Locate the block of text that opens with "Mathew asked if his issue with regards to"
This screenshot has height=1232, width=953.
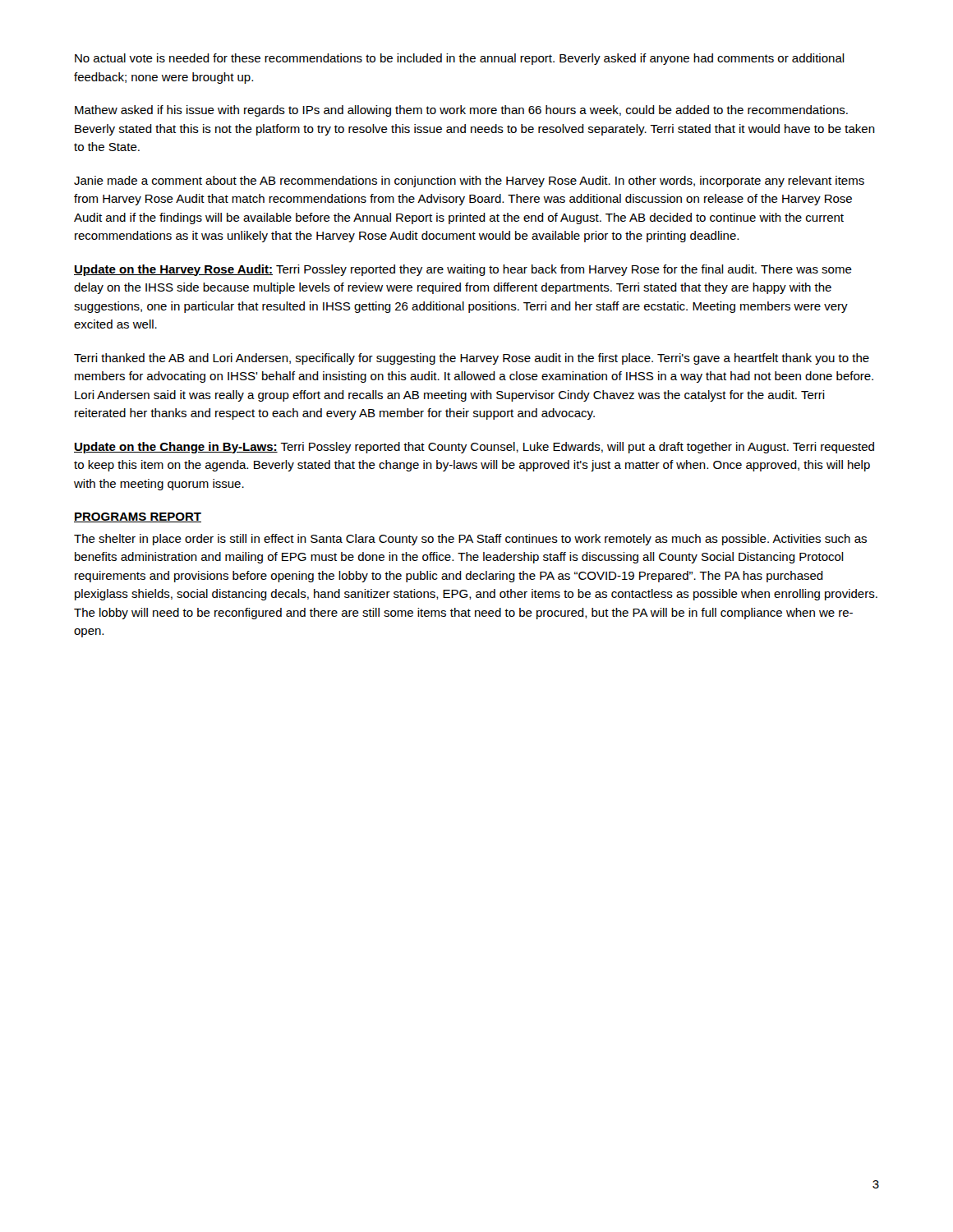tap(474, 128)
